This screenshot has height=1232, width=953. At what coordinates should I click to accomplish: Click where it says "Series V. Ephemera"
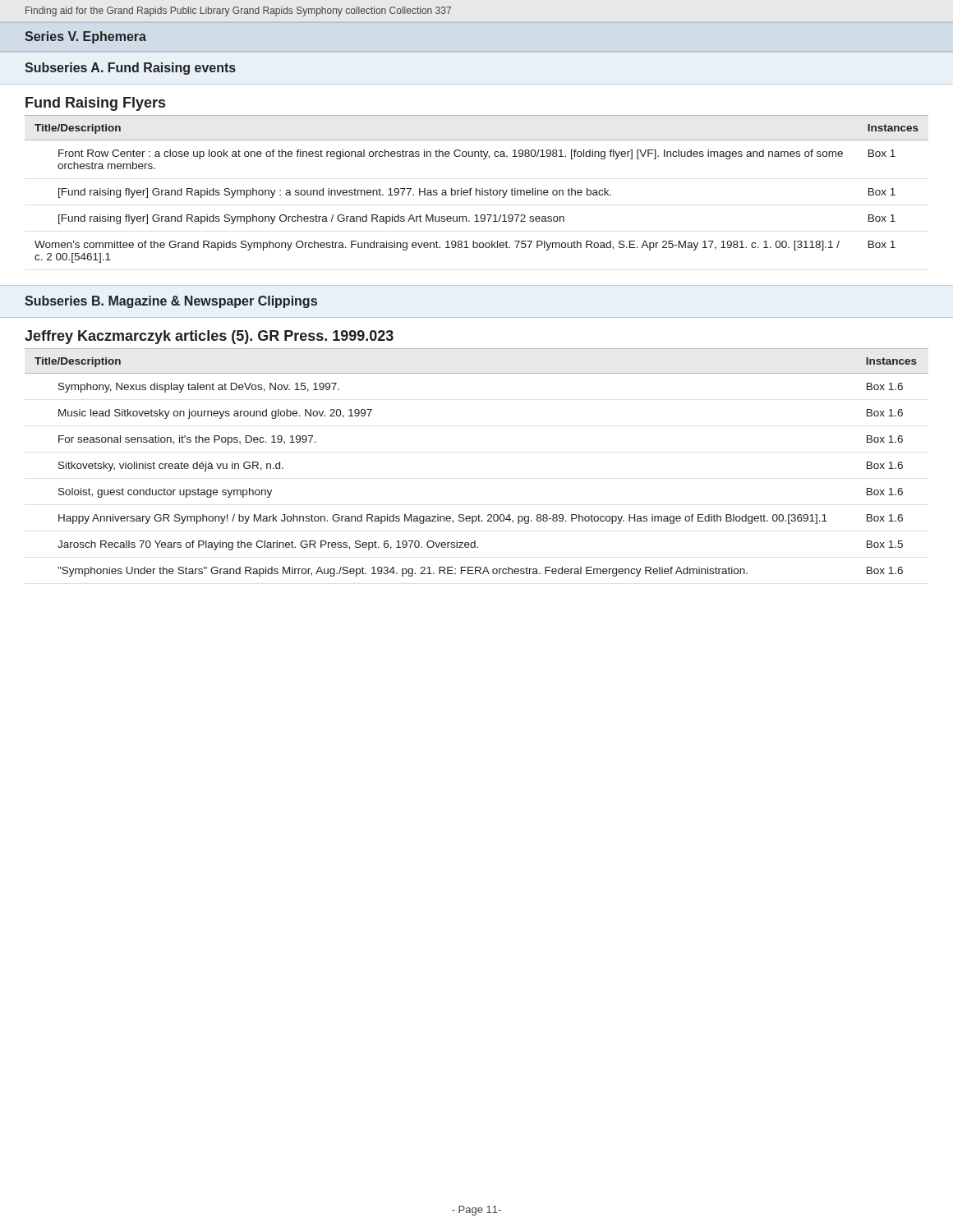click(x=85, y=37)
